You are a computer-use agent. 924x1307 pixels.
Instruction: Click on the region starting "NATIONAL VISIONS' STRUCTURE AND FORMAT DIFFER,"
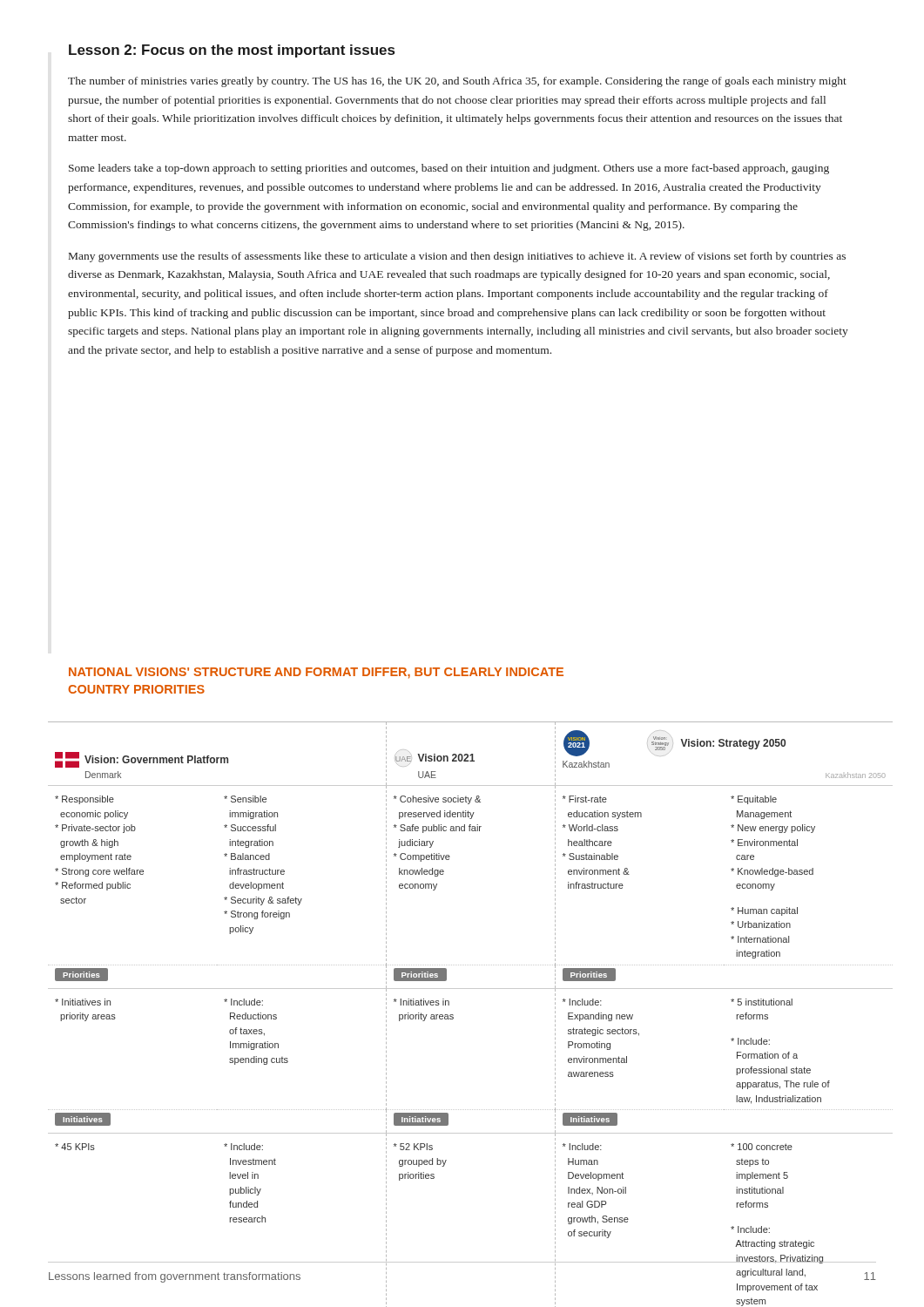[316, 680]
